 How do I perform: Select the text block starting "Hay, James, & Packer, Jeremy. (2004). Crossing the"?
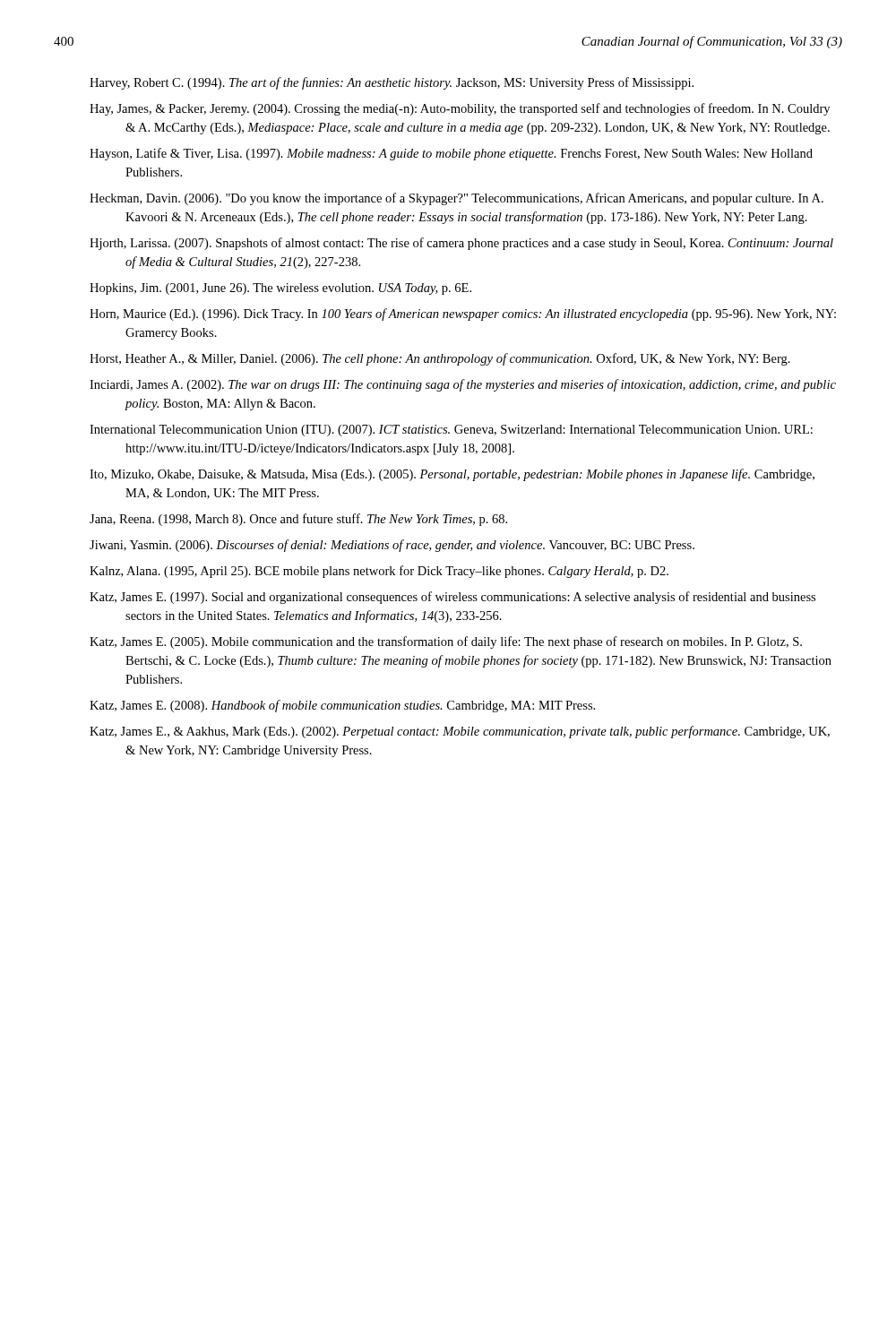click(x=460, y=118)
